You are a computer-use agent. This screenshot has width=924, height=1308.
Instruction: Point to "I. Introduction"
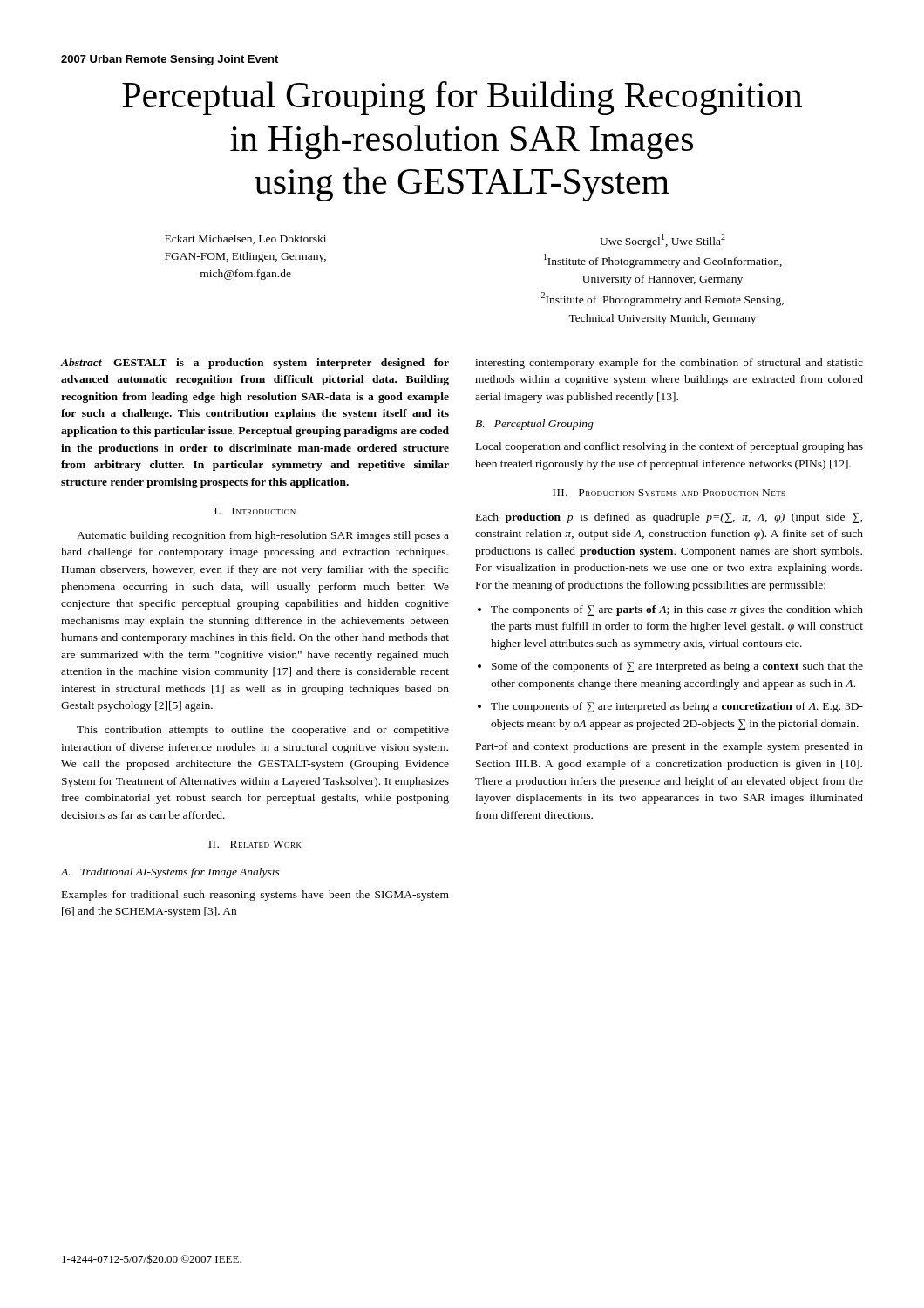[255, 511]
